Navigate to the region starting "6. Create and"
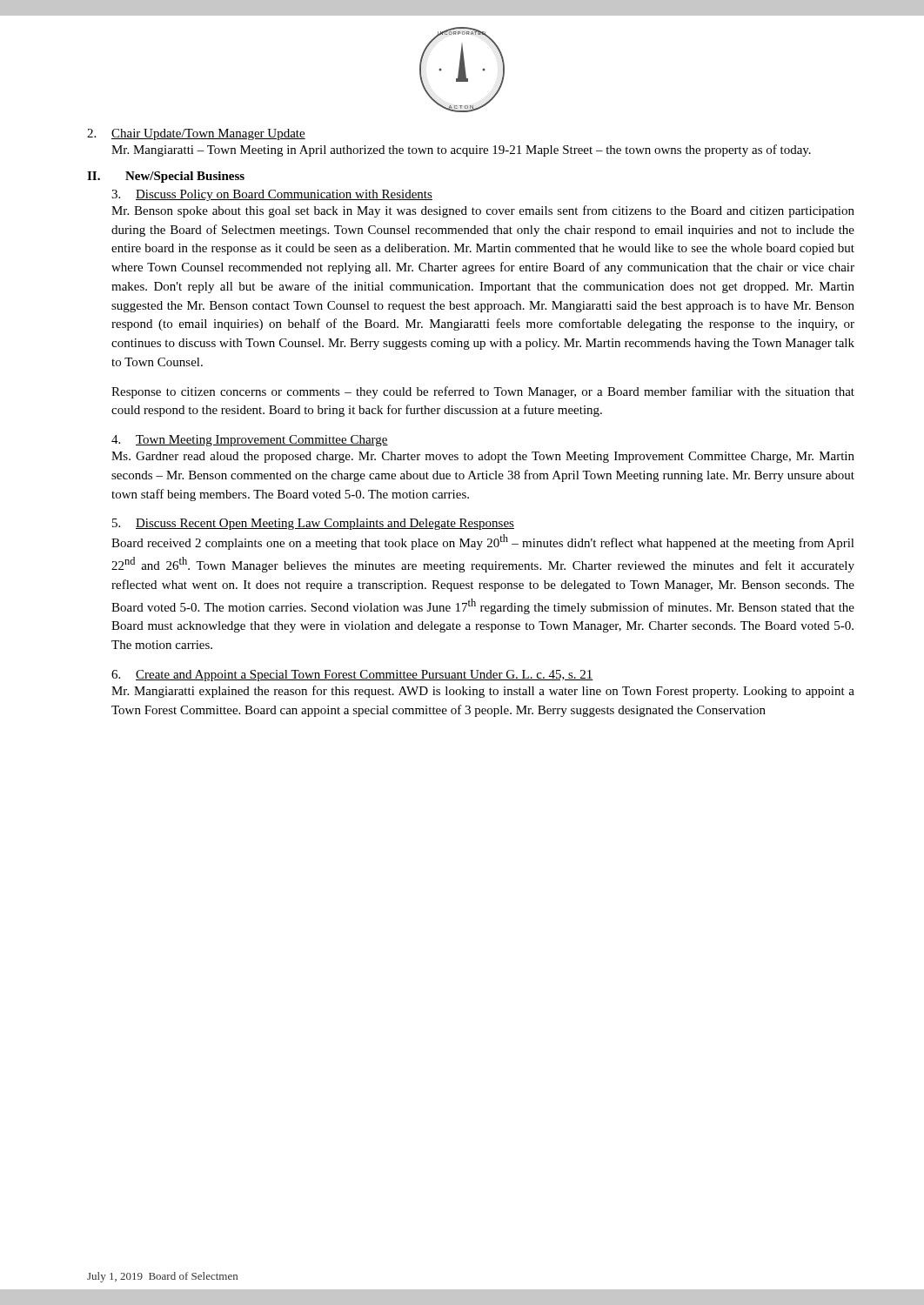924x1305 pixels. tap(483, 693)
